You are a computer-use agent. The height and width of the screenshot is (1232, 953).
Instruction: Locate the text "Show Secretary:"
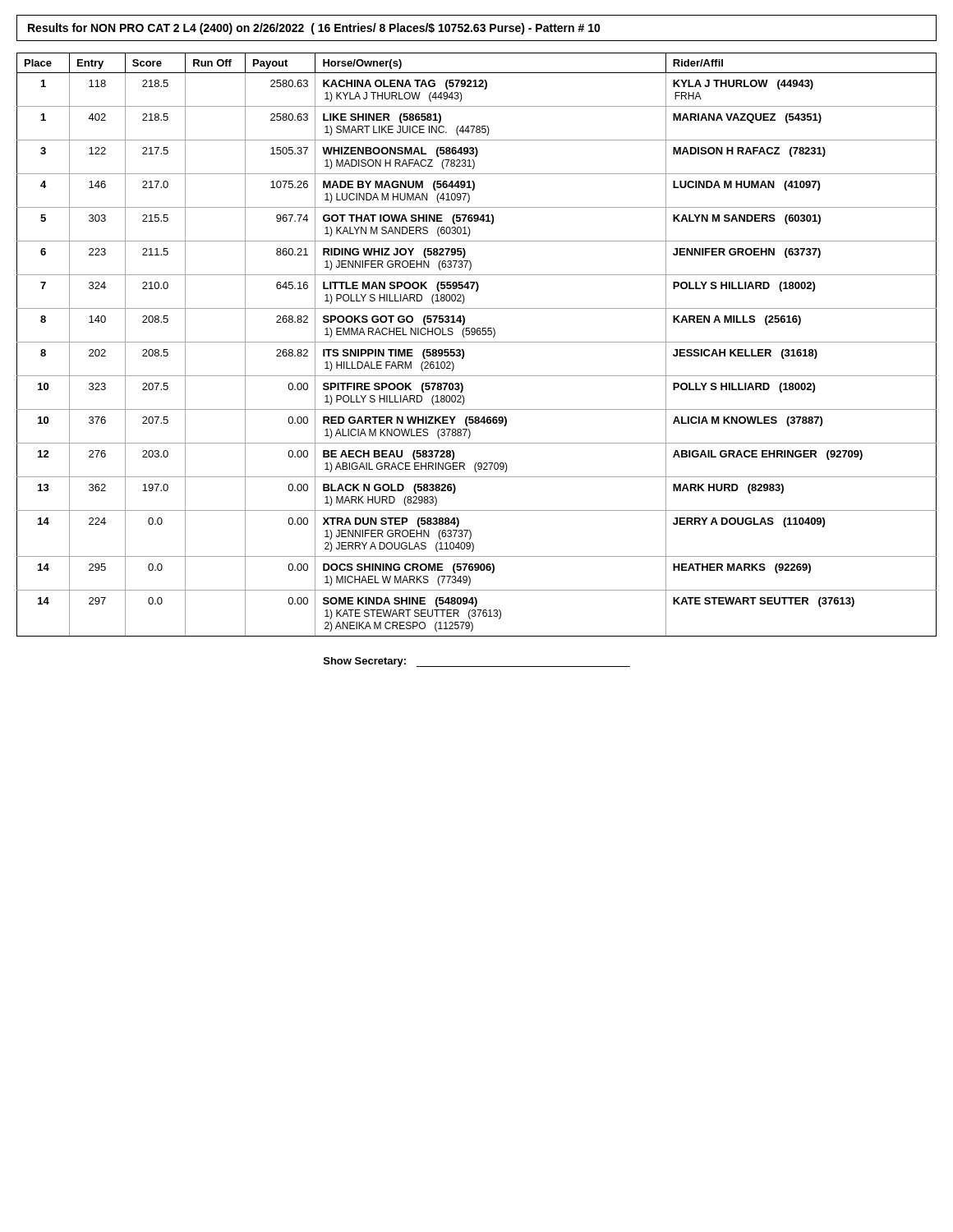tap(476, 661)
